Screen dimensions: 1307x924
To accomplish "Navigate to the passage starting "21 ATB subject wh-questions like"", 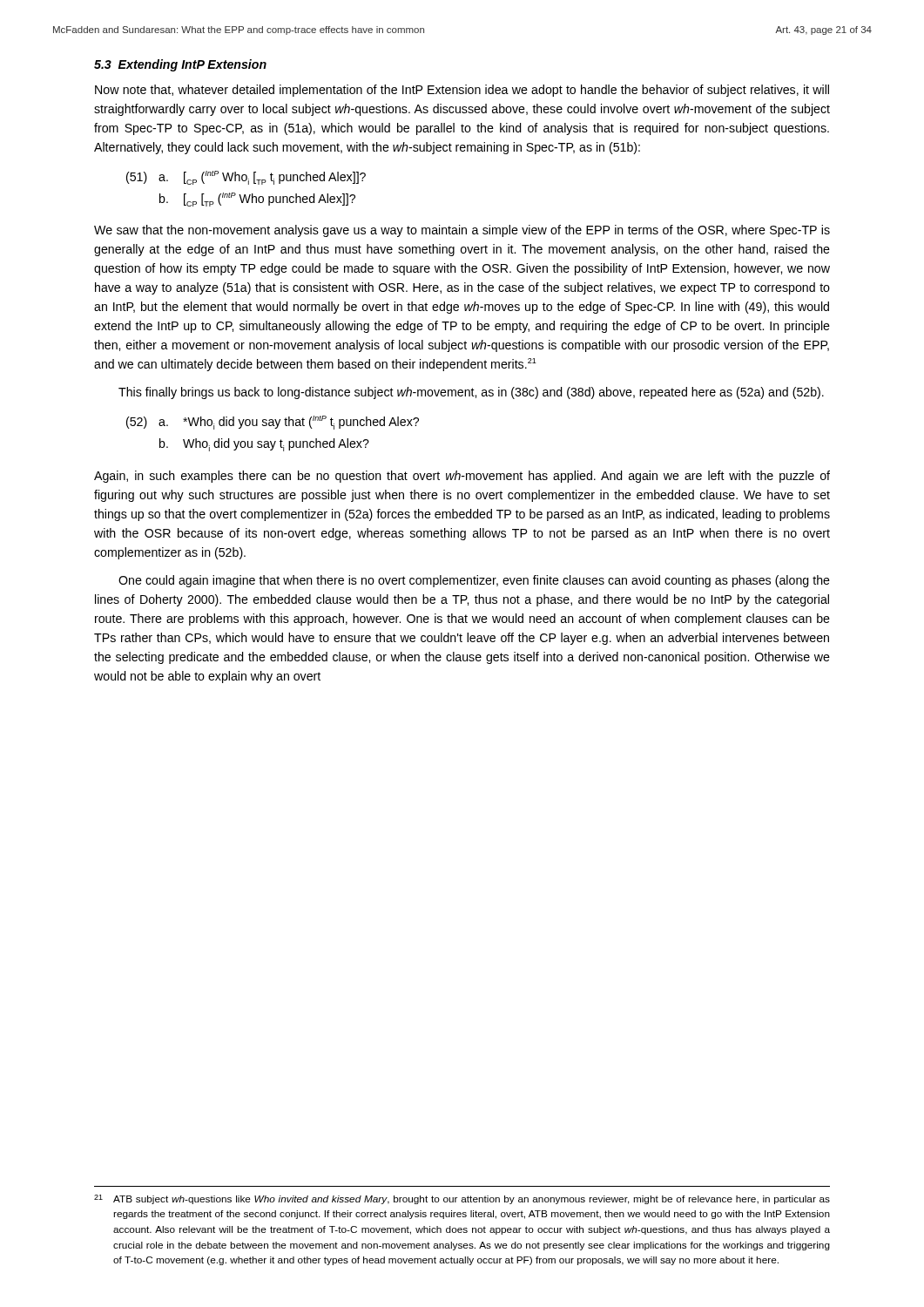I will 462,1230.
